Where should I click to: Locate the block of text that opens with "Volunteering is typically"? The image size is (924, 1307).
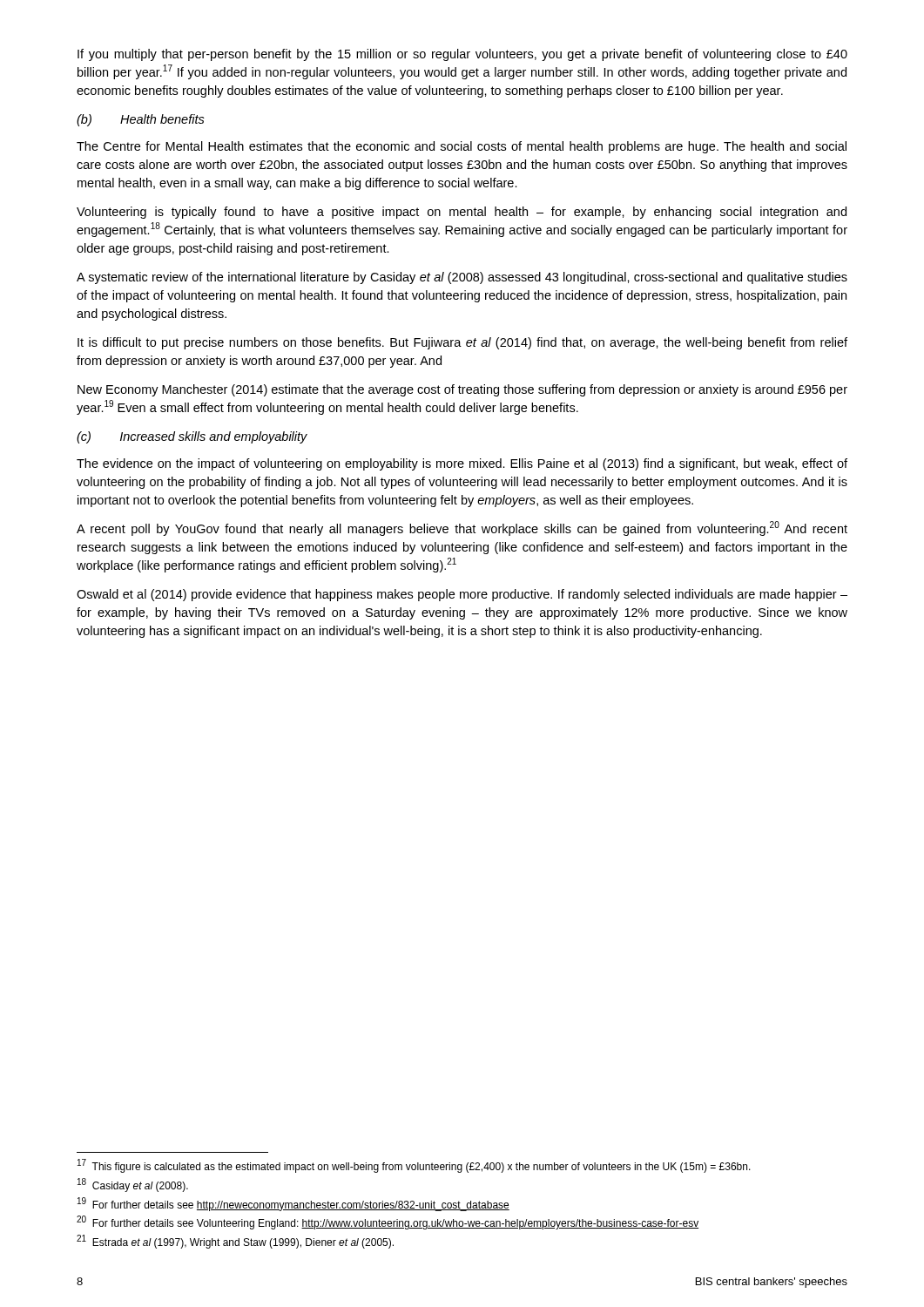[x=462, y=231]
